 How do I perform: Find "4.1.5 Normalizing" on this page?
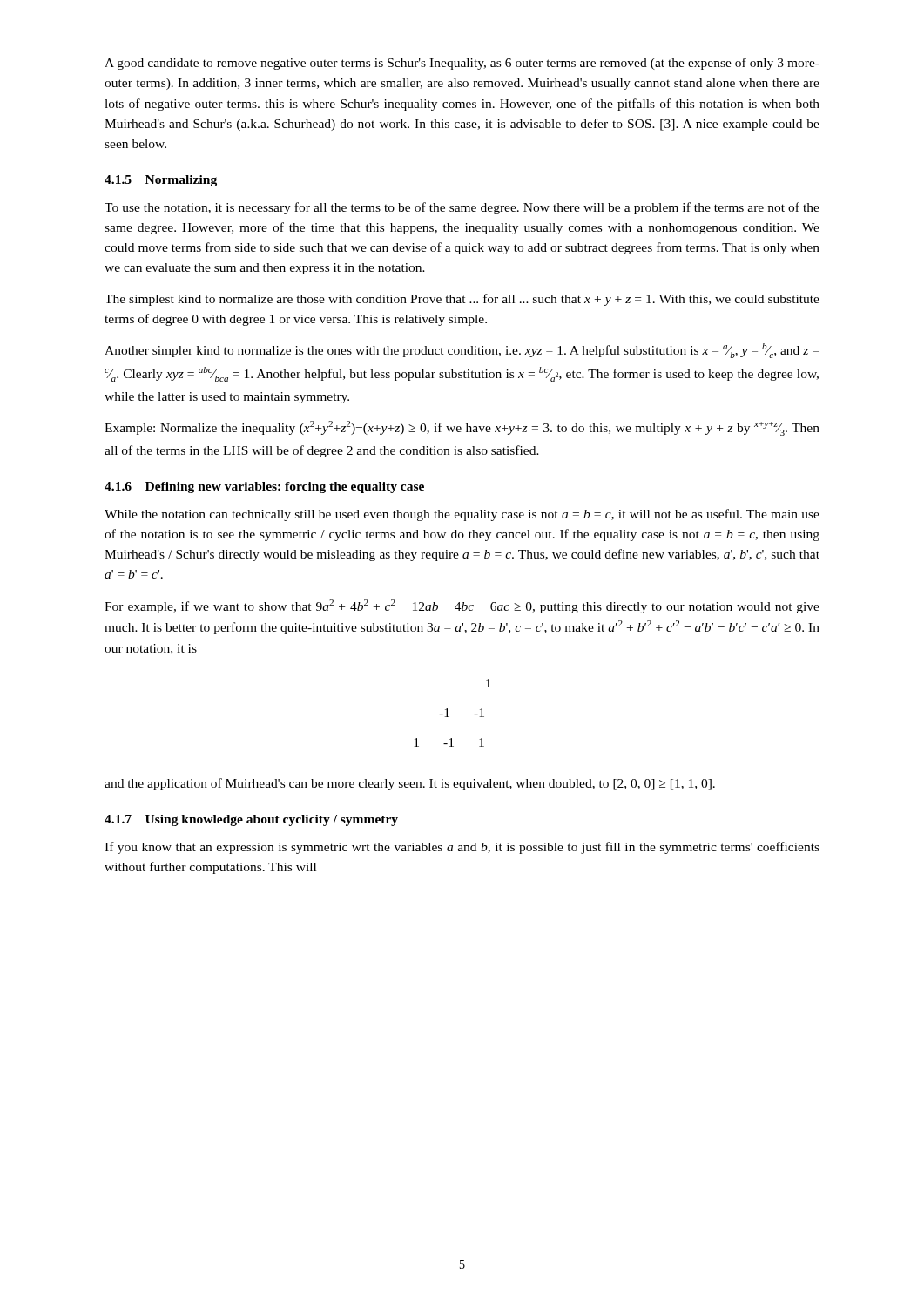point(161,181)
